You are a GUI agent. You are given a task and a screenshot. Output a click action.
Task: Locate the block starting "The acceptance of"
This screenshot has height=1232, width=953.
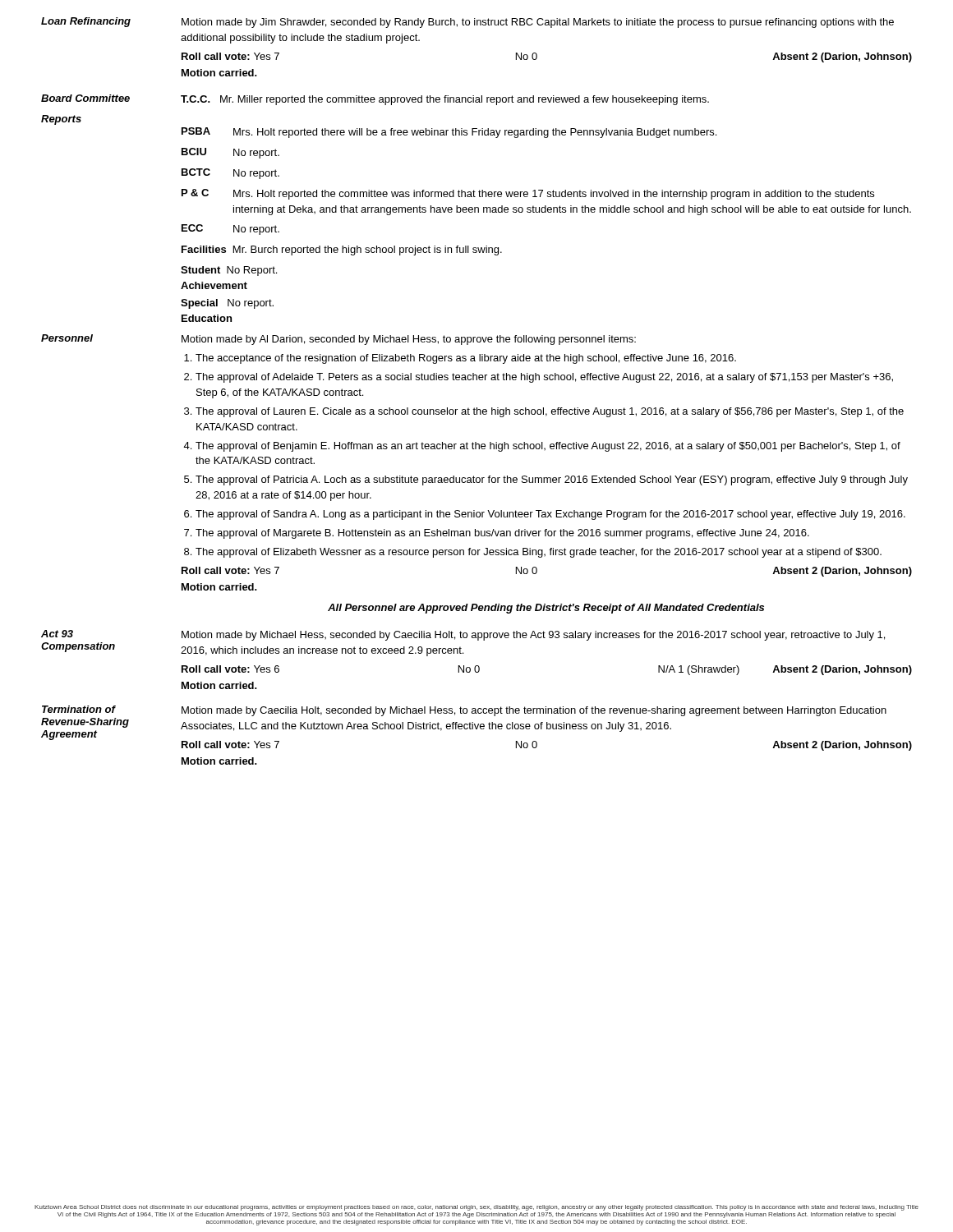coord(466,358)
